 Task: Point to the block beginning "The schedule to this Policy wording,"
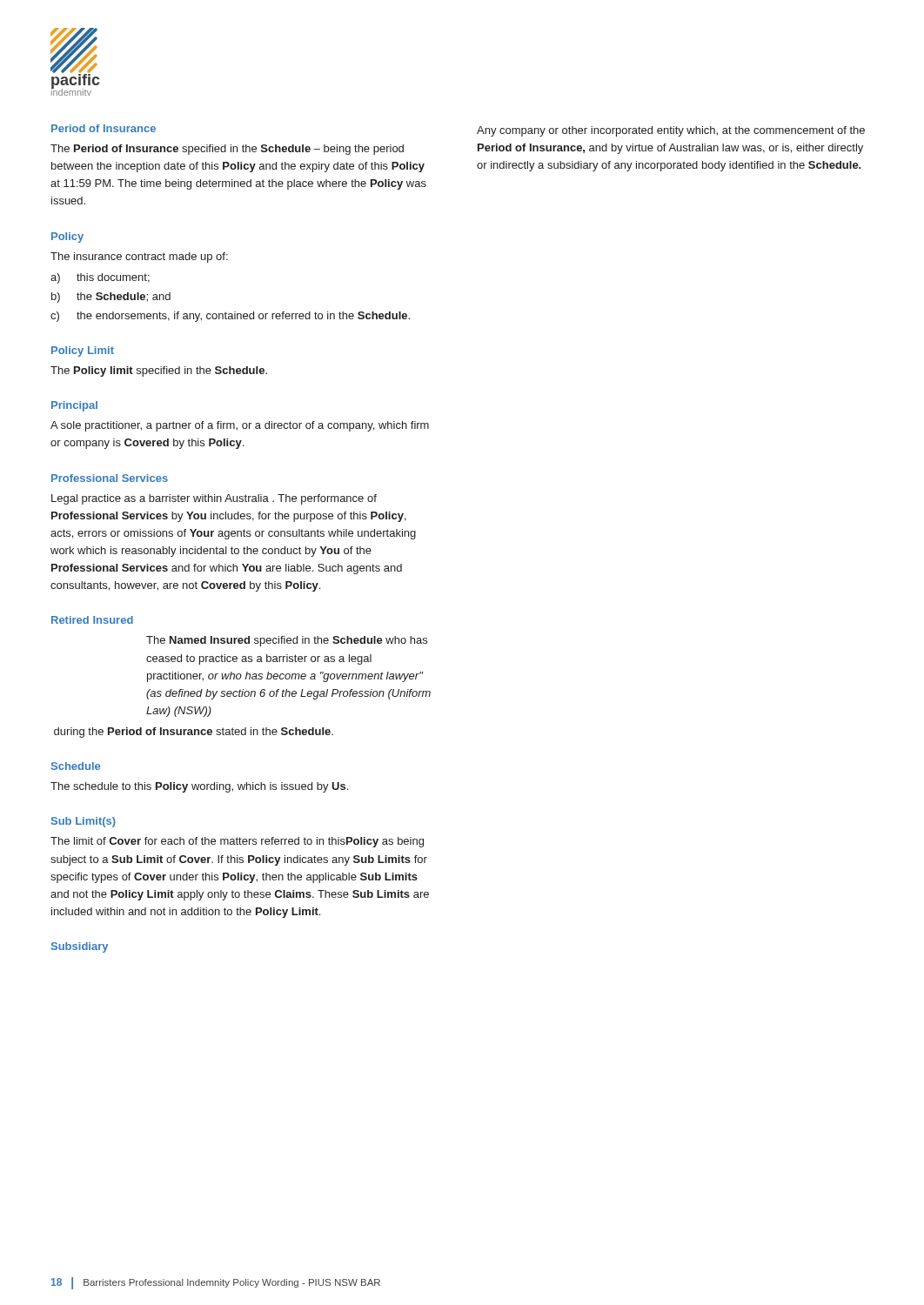(200, 786)
